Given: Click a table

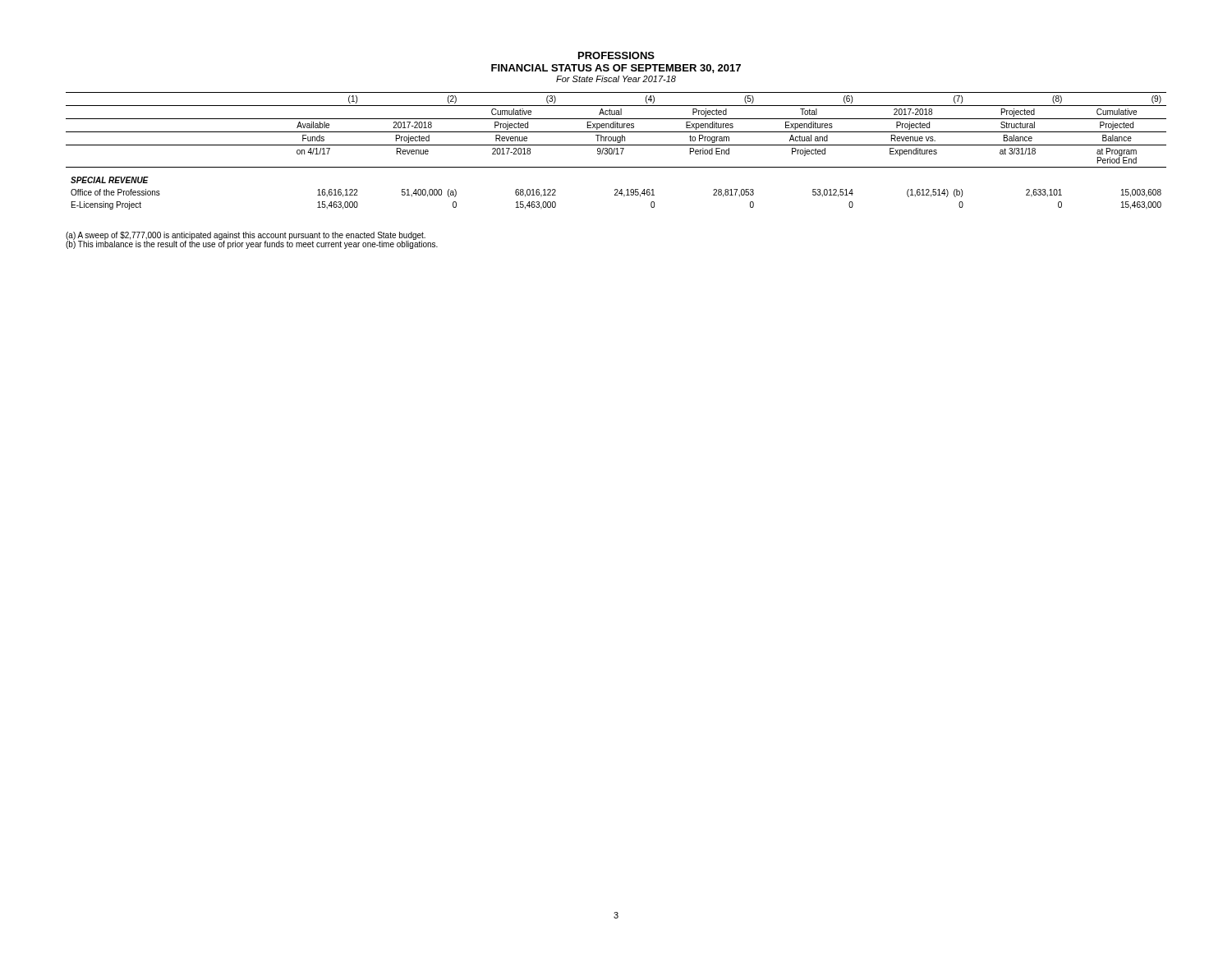Looking at the screenshot, I should coord(616,152).
